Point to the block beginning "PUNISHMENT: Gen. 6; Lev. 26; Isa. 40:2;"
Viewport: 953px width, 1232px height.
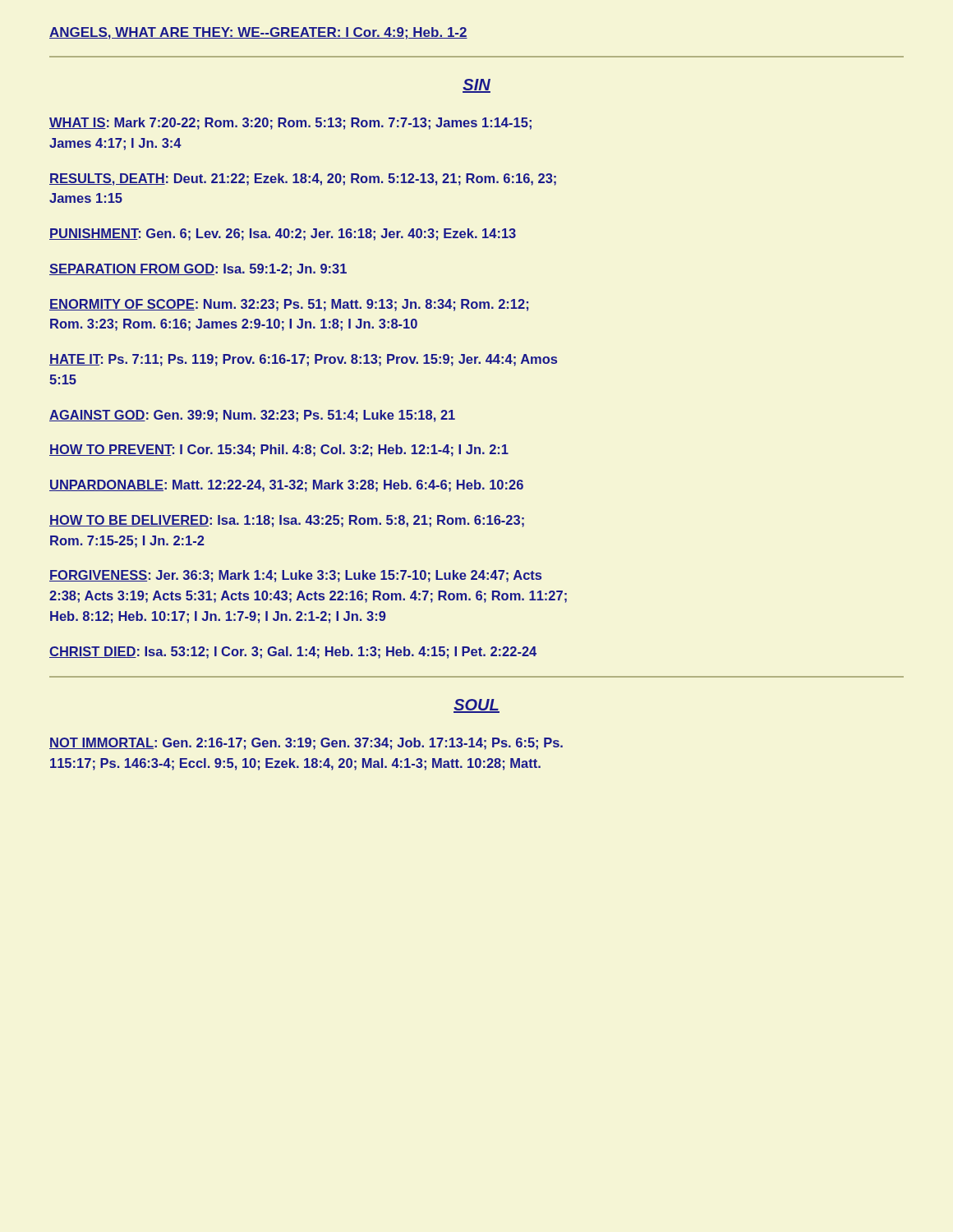point(283,233)
